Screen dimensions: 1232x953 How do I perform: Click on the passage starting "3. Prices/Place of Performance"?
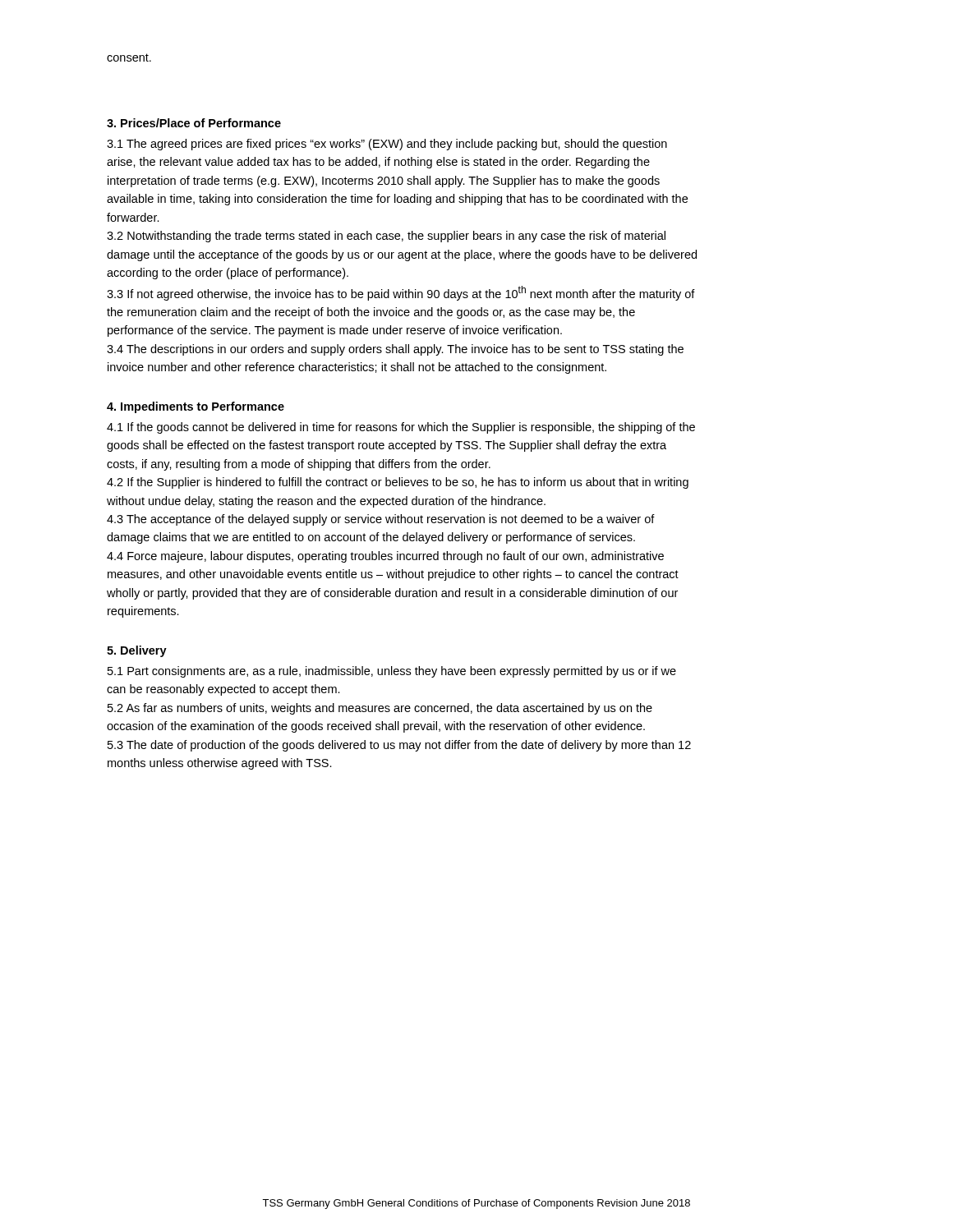194,123
